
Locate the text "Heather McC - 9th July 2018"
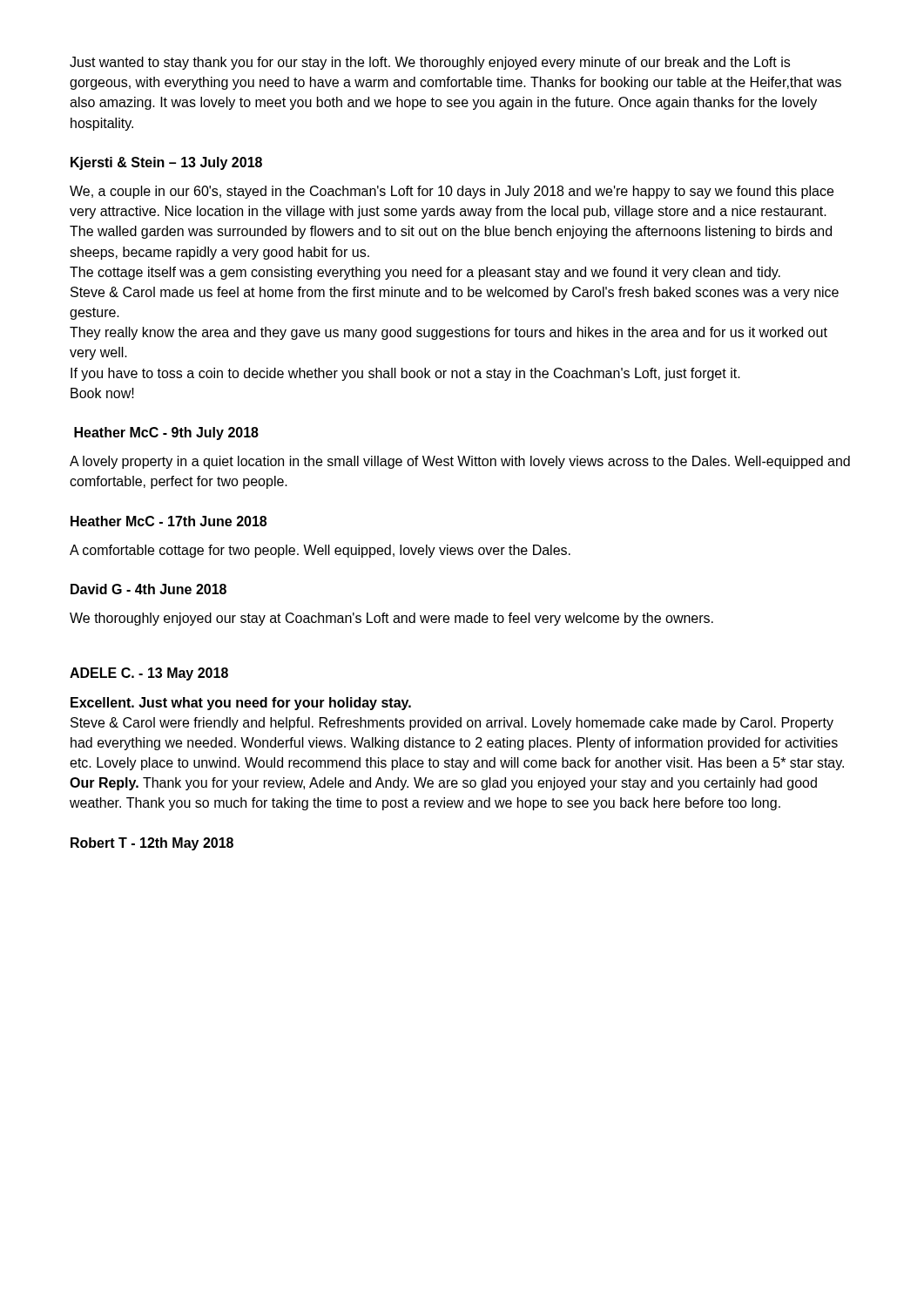tap(164, 433)
